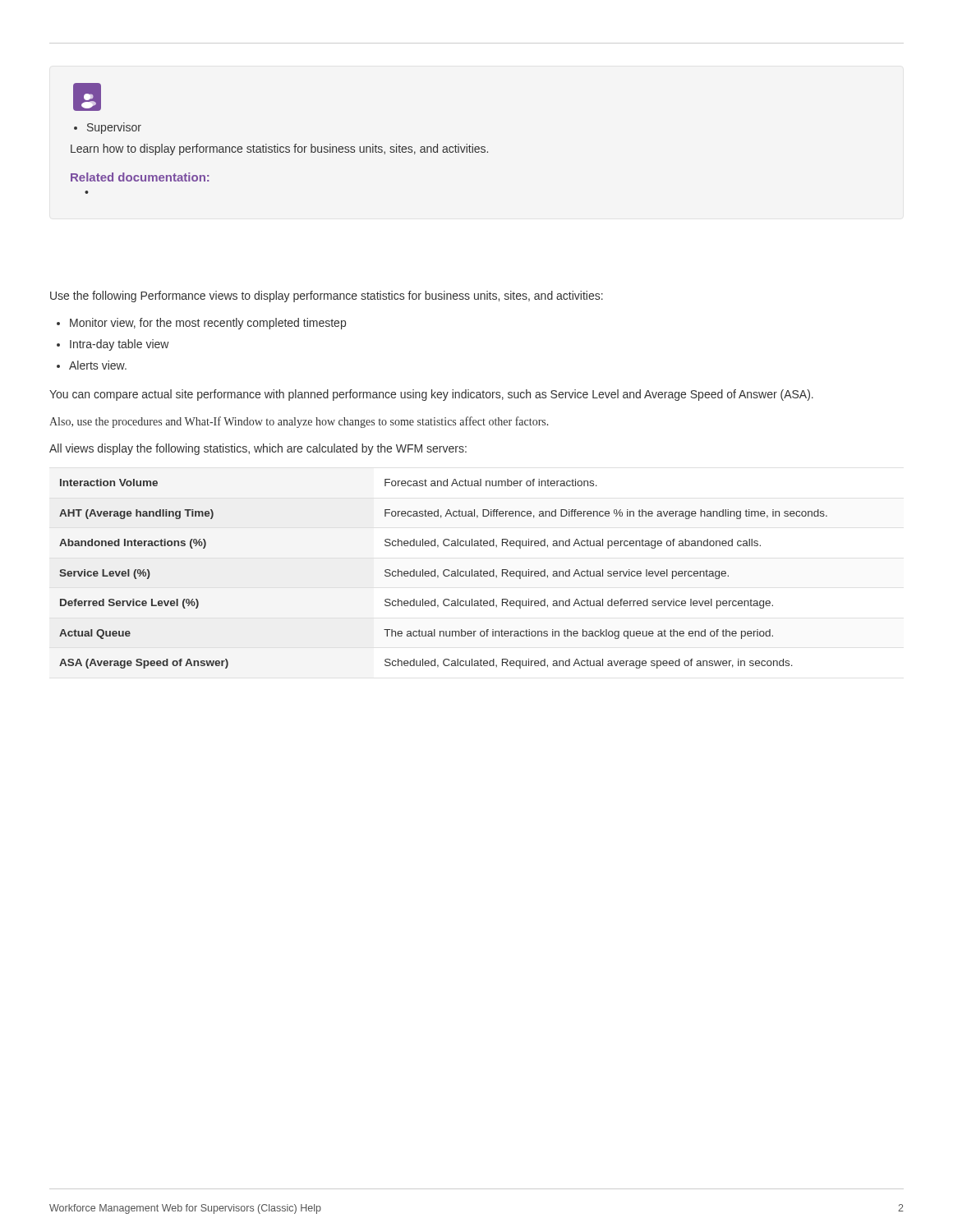
Task: Point to the text block starting "Intra-day table view"
Action: click(x=113, y=345)
